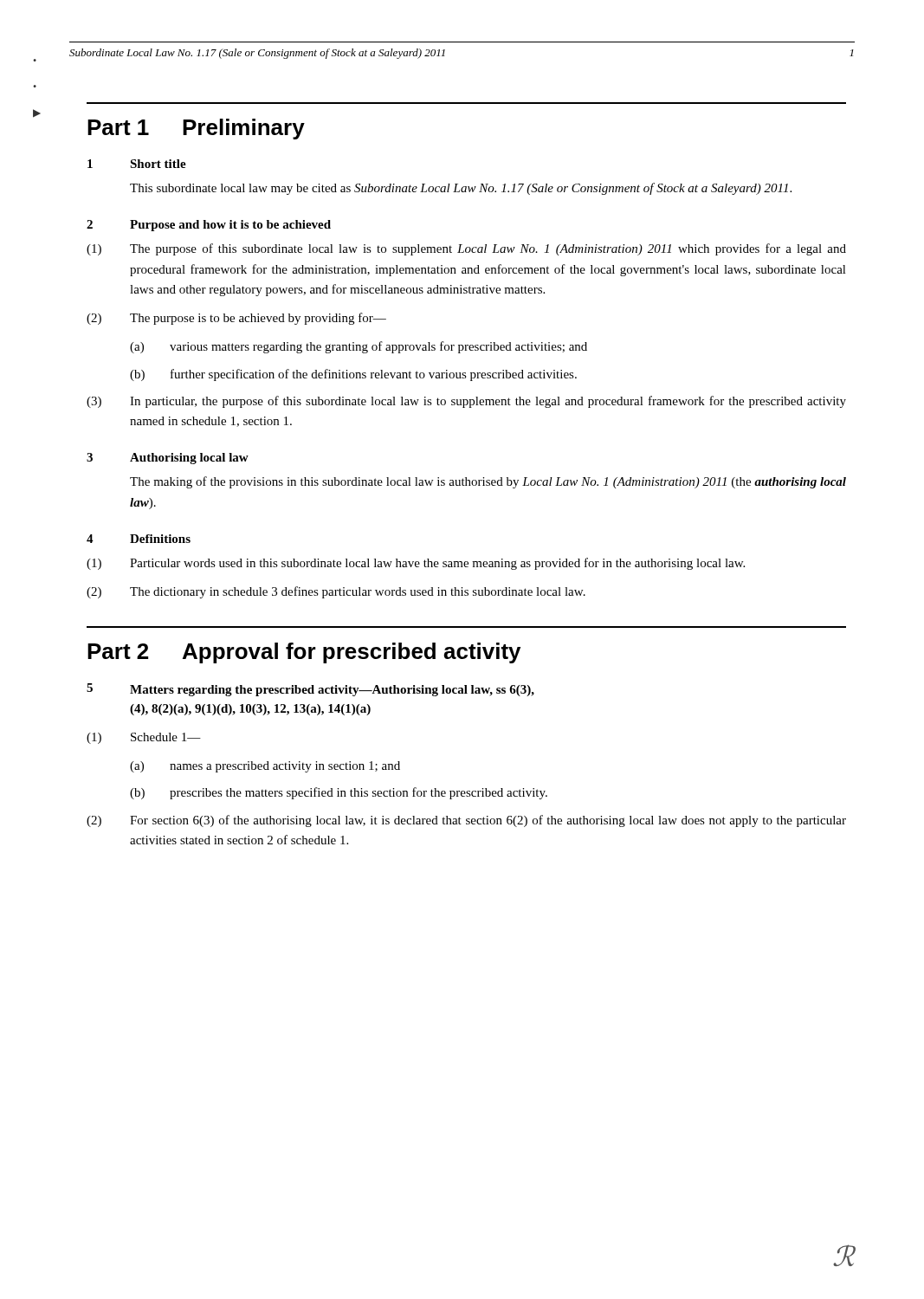924x1299 pixels.
Task: Click the passage that begins "(1) Particular words used in this subordinate local"
Action: 466,563
